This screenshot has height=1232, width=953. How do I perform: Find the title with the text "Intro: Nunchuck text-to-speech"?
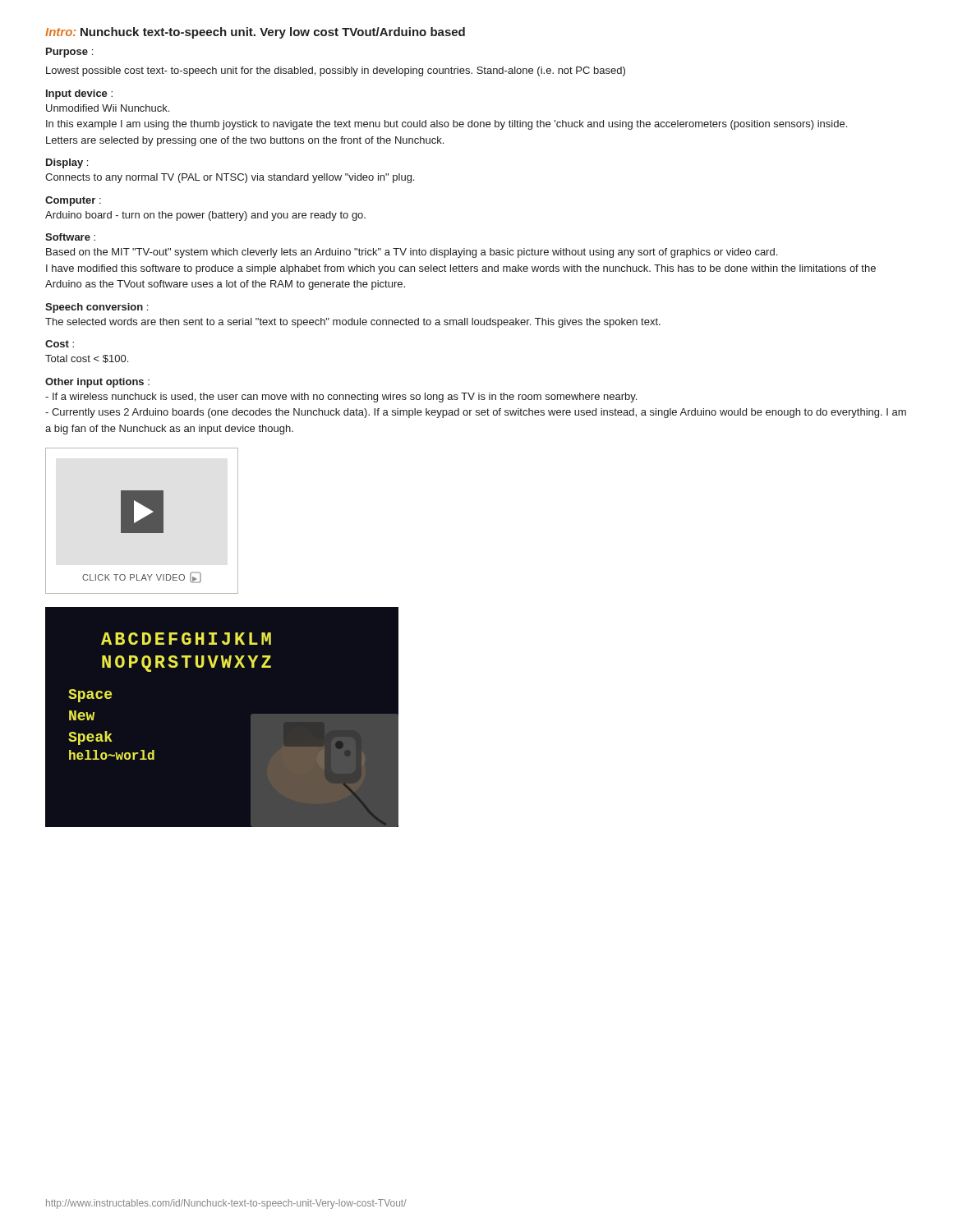tap(255, 32)
